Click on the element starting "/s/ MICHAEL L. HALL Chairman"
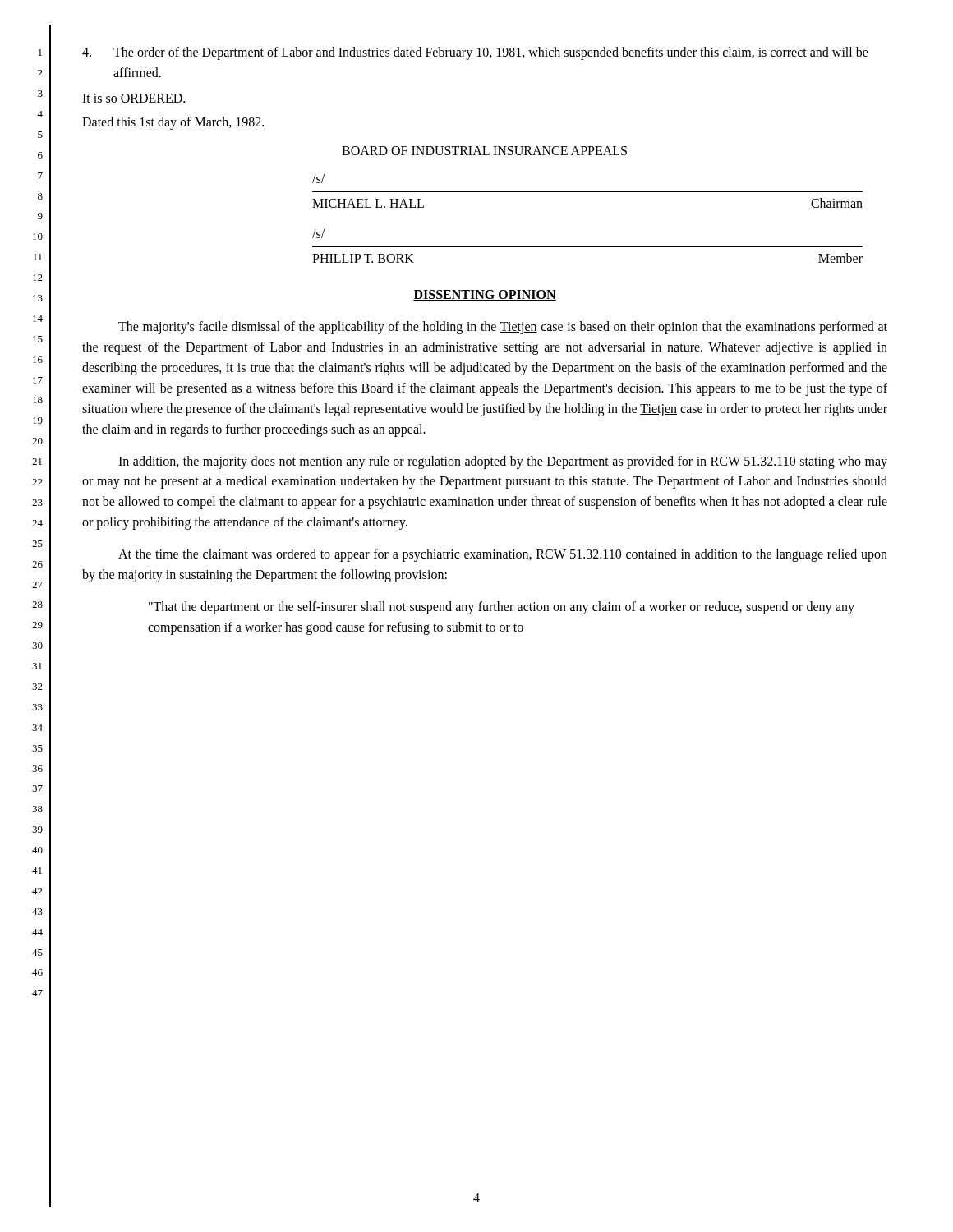The image size is (953, 1232). pyautogui.click(x=587, y=192)
